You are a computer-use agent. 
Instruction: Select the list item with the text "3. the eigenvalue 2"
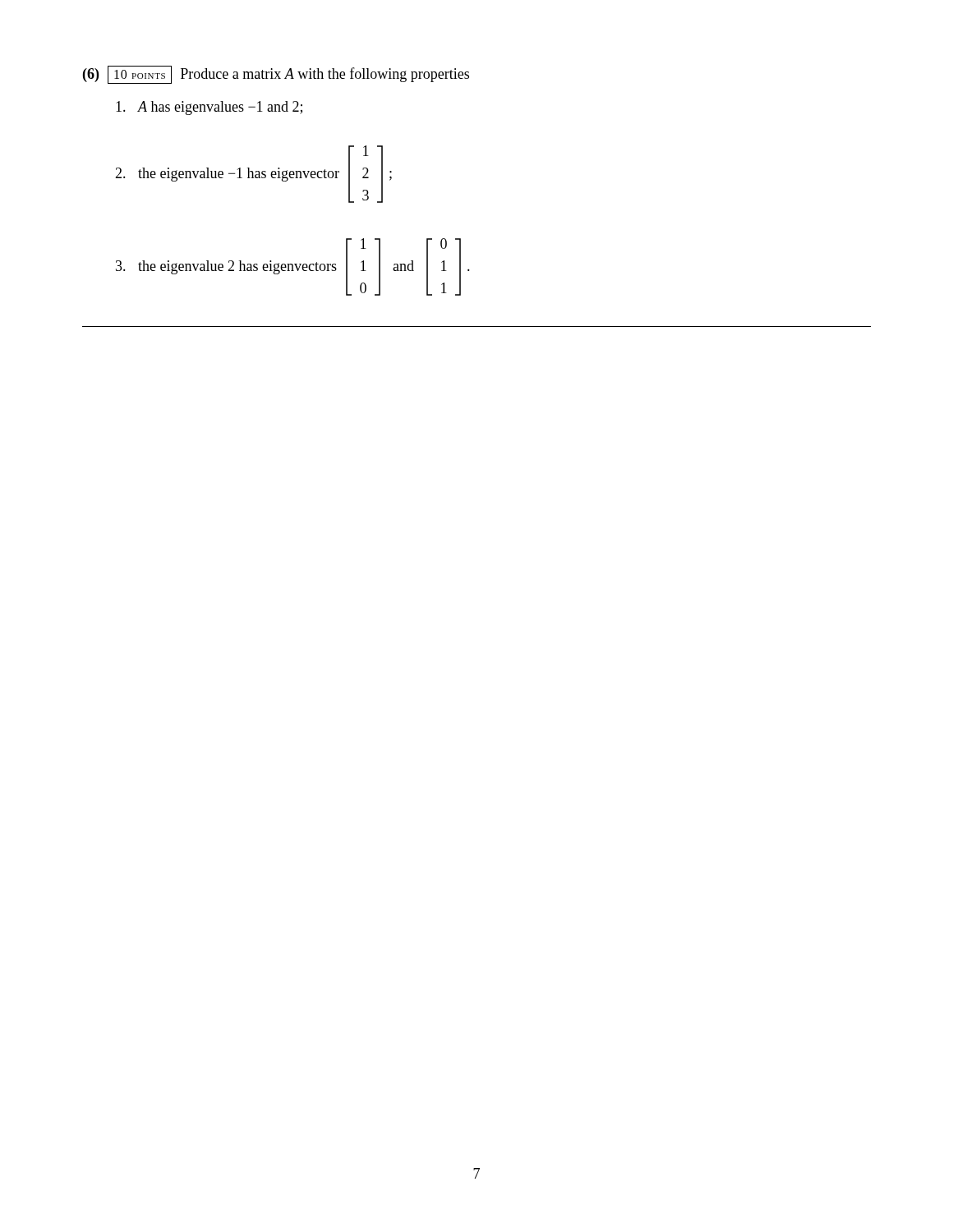click(x=293, y=267)
